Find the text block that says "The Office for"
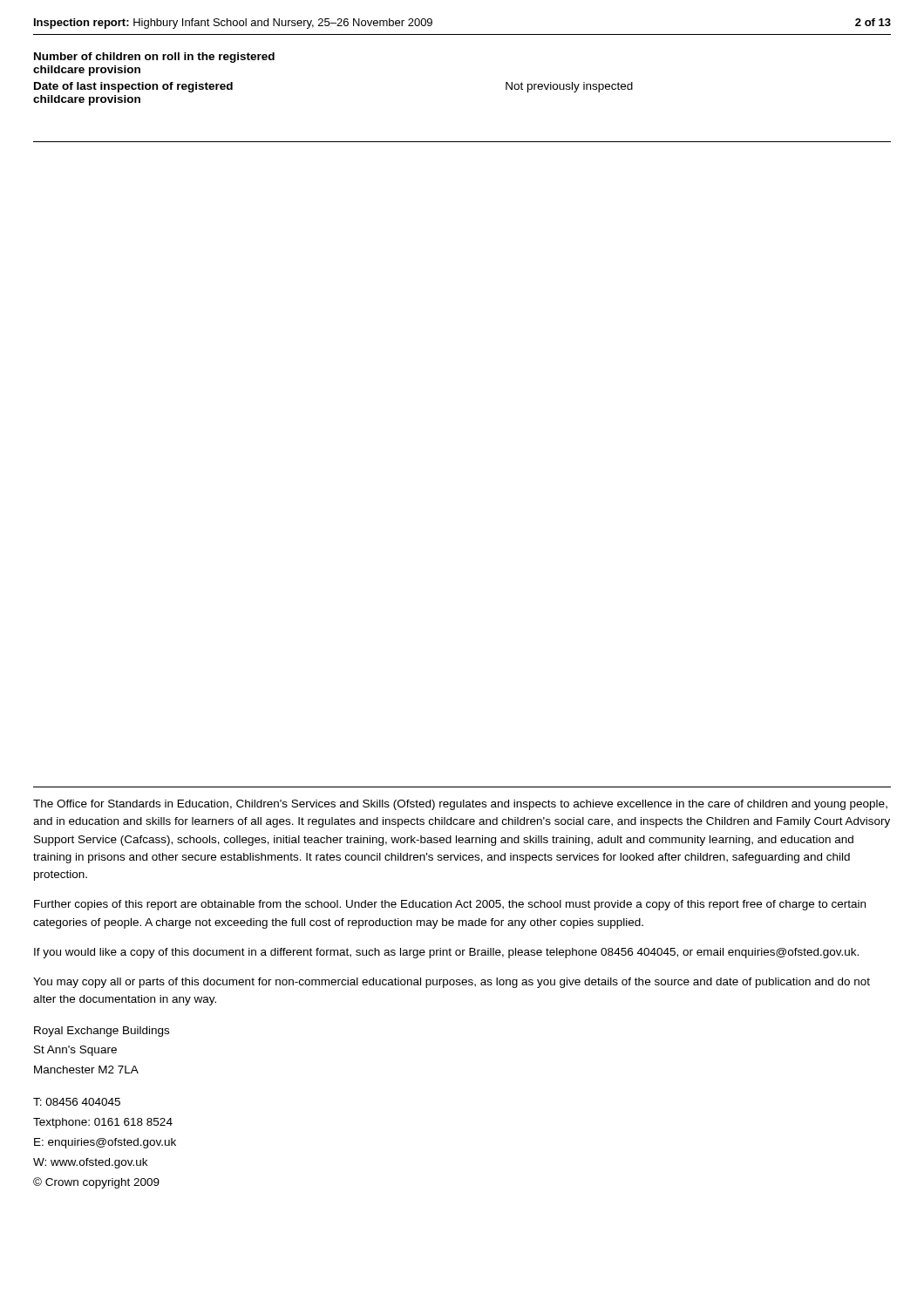 click(x=462, y=839)
